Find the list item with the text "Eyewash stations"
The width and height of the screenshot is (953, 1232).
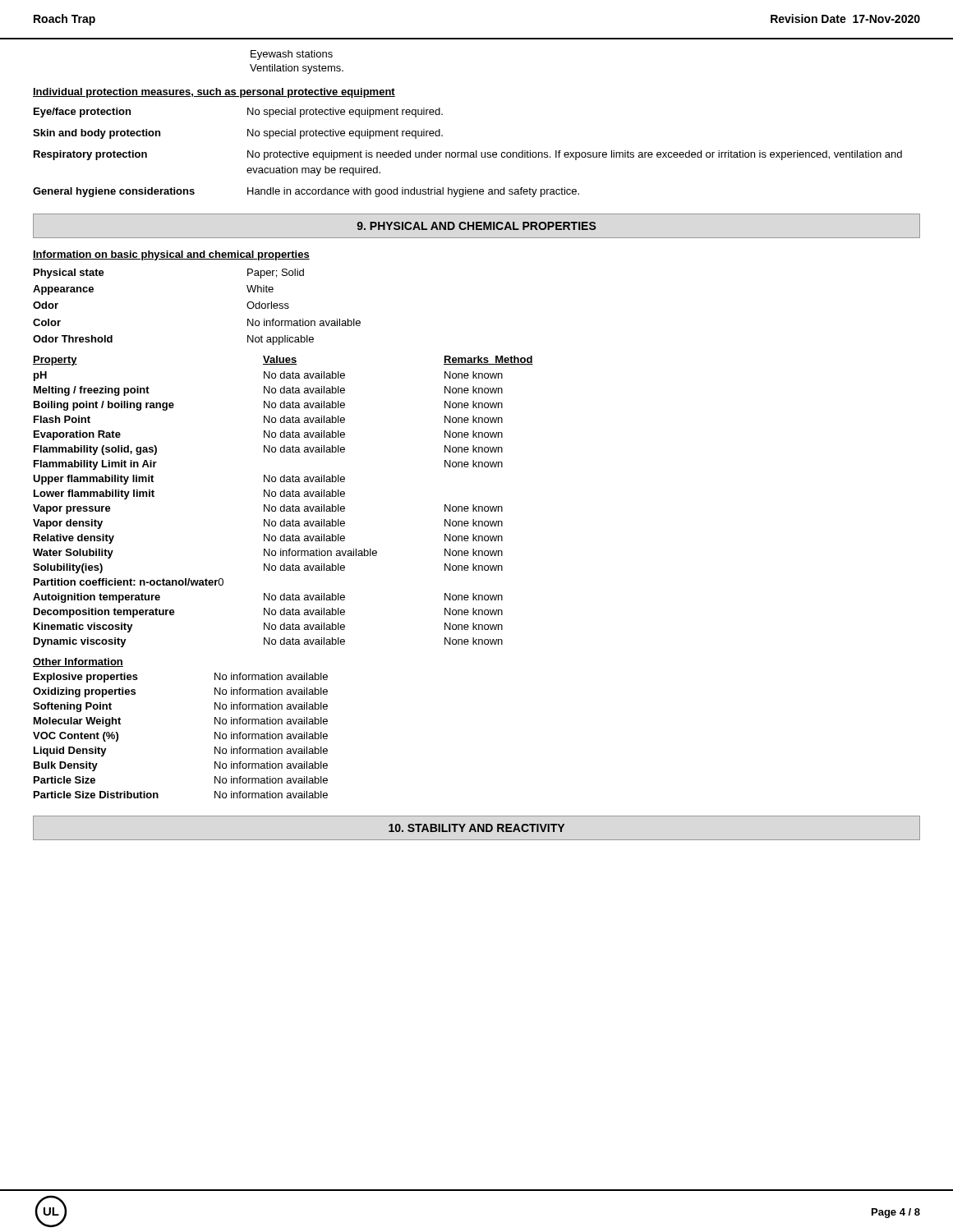(x=291, y=54)
